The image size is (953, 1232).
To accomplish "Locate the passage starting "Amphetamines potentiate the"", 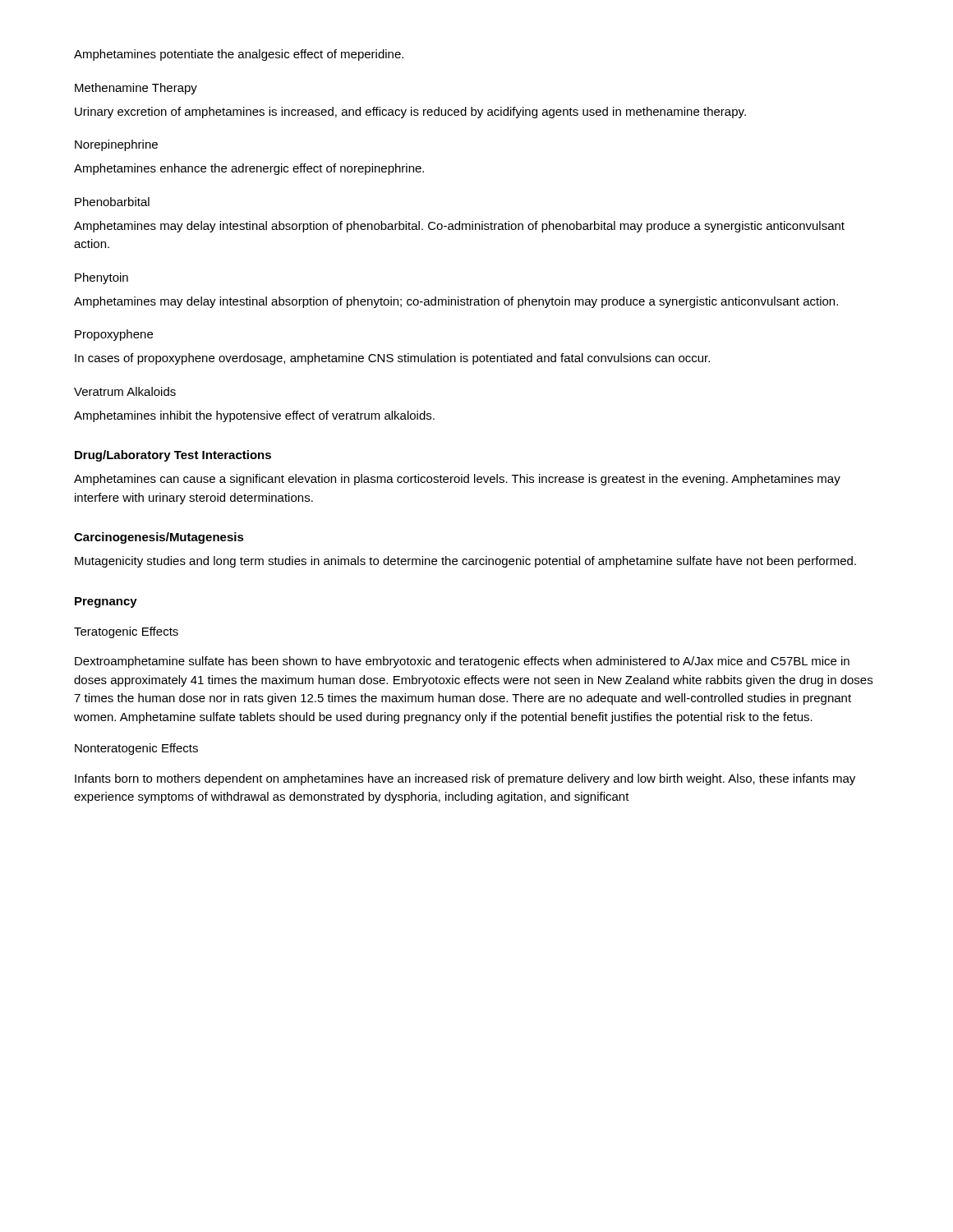I will click(239, 54).
